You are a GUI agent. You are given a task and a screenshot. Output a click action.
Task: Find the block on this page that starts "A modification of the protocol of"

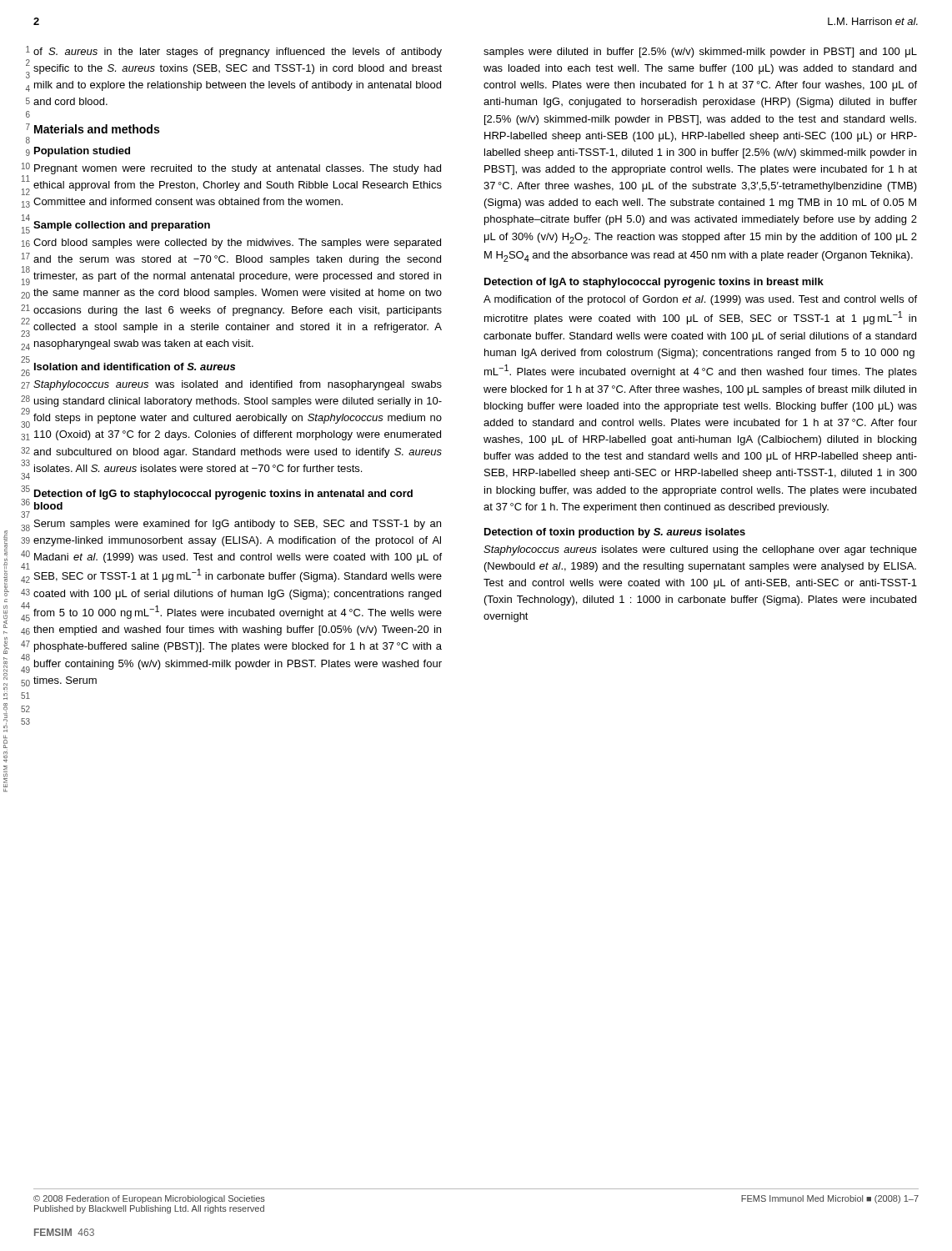(700, 403)
